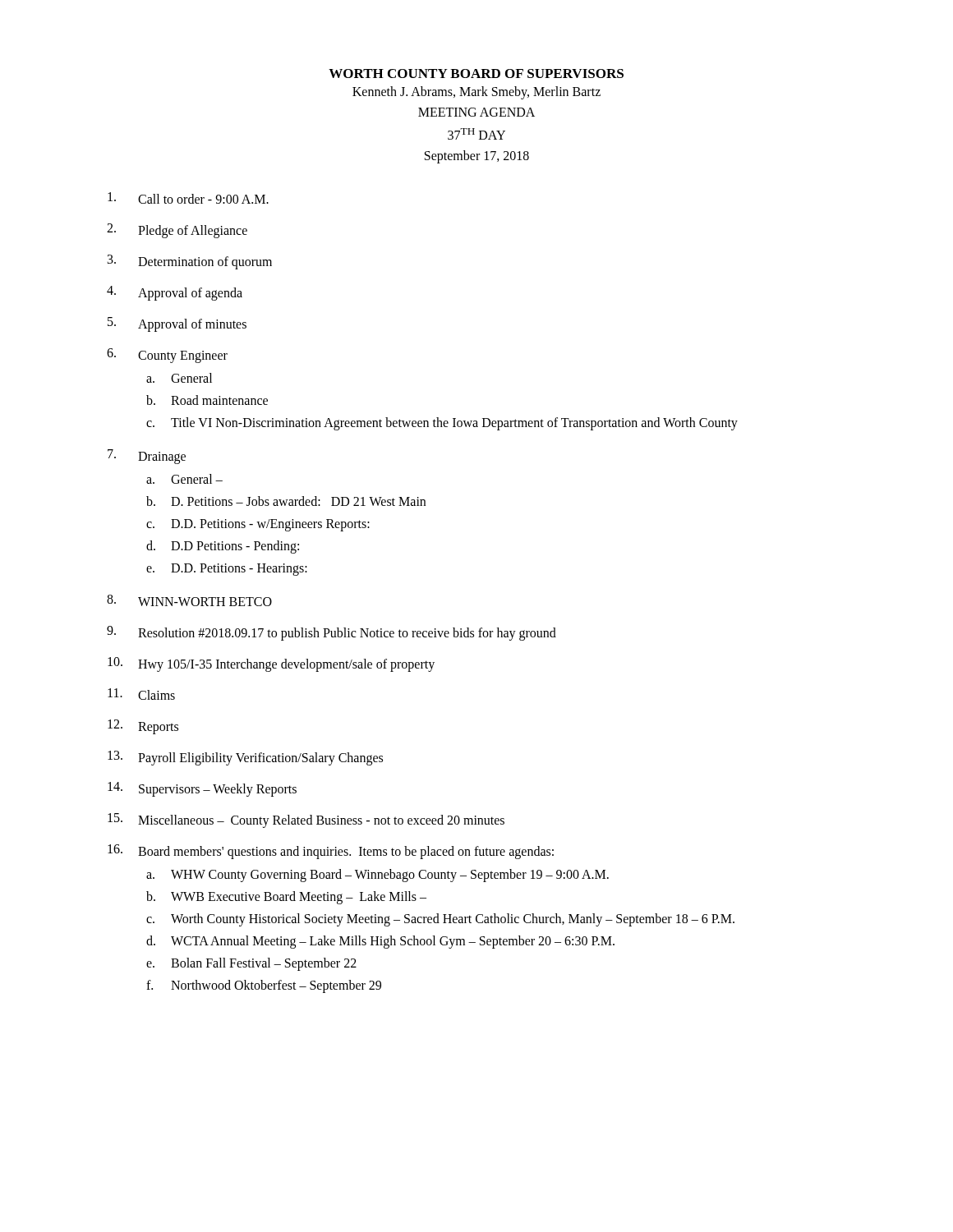The width and height of the screenshot is (953, 1232).
Task: Select the list item that says "5. Approval of minutes"
Action: pos(177,324)
